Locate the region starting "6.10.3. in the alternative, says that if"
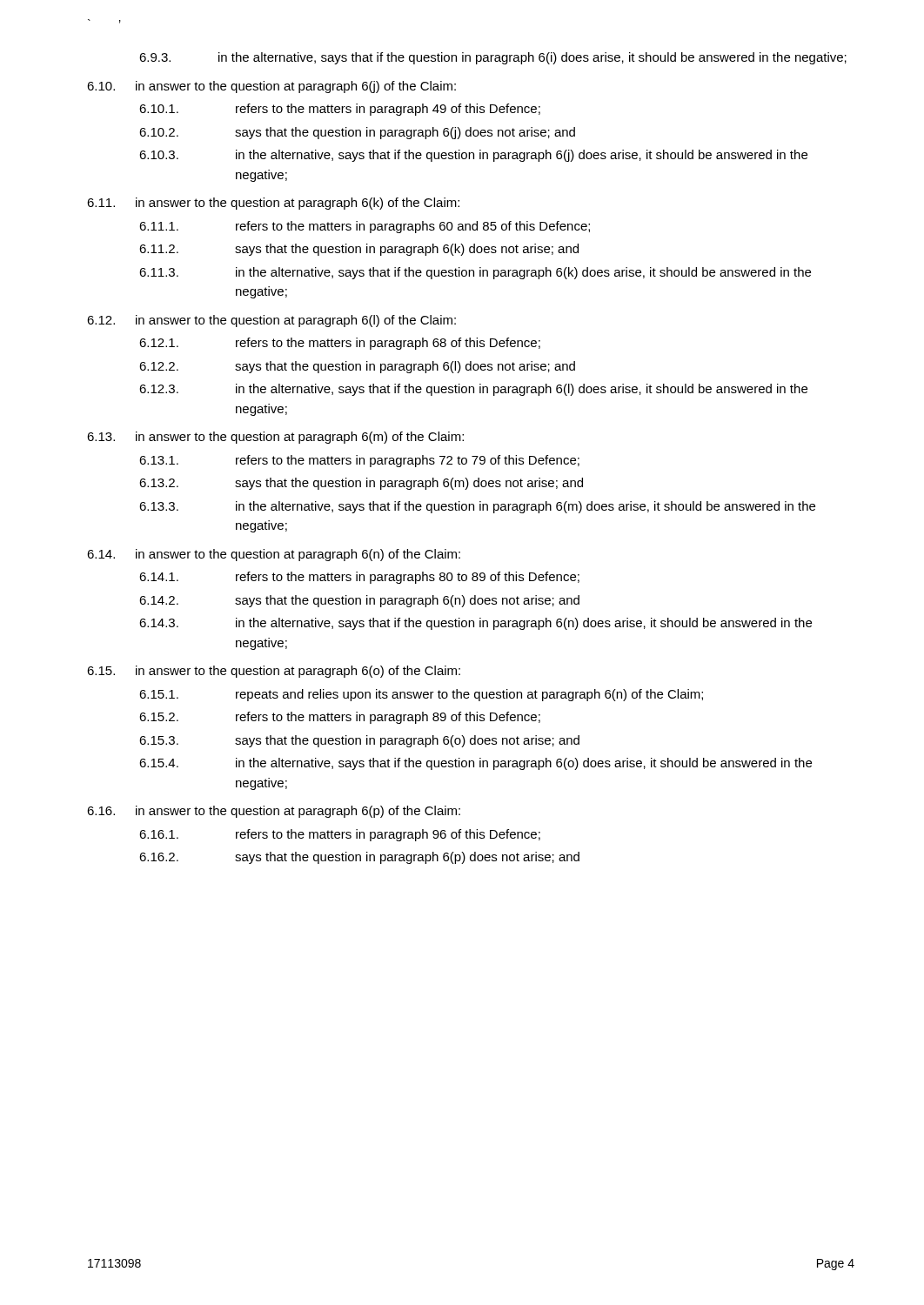The image size is (924, 1305). pos(497,165)
